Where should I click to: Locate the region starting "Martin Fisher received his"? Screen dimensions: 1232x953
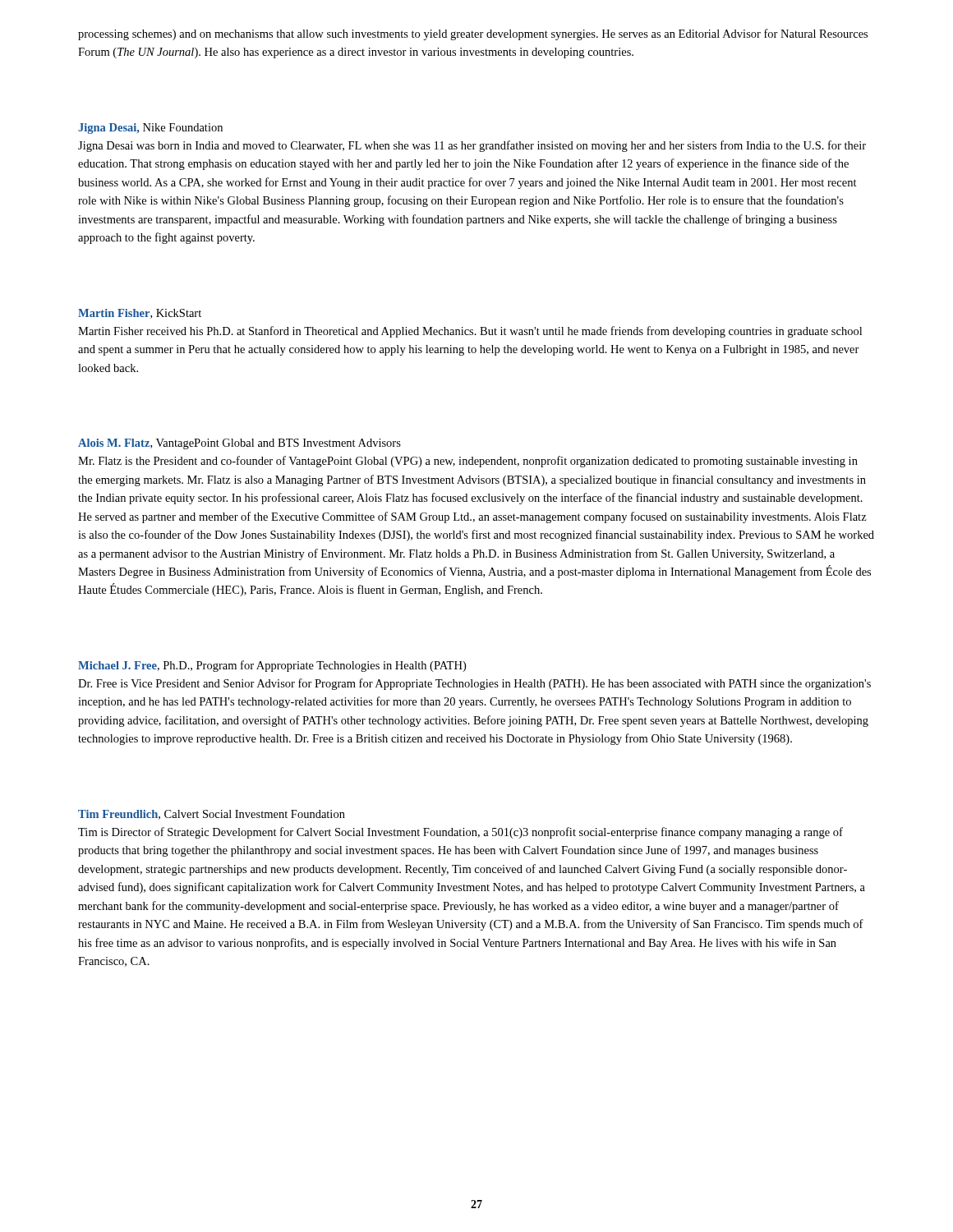470,349
